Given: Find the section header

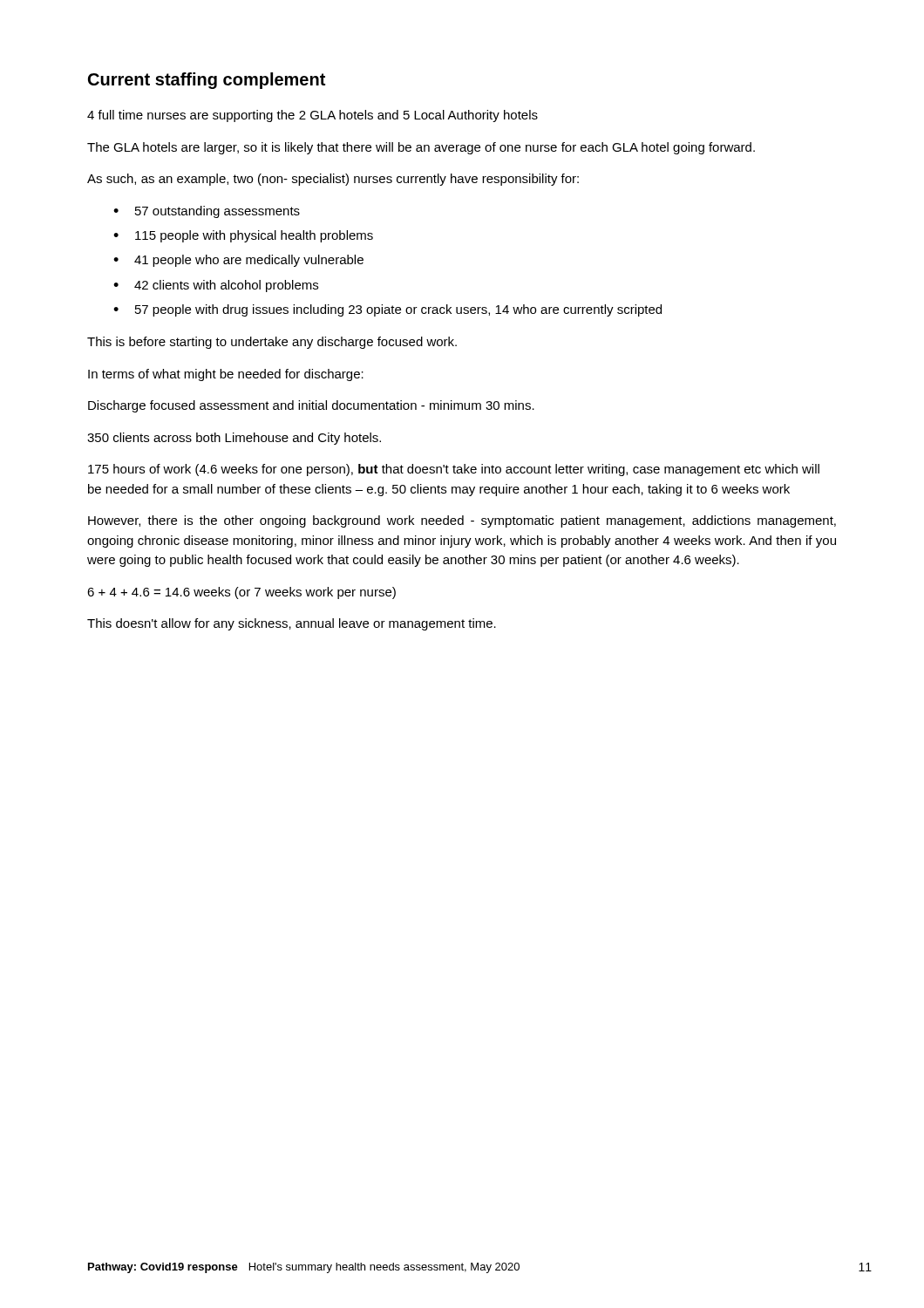Looking at the screenshot, I should pos(206,79).
